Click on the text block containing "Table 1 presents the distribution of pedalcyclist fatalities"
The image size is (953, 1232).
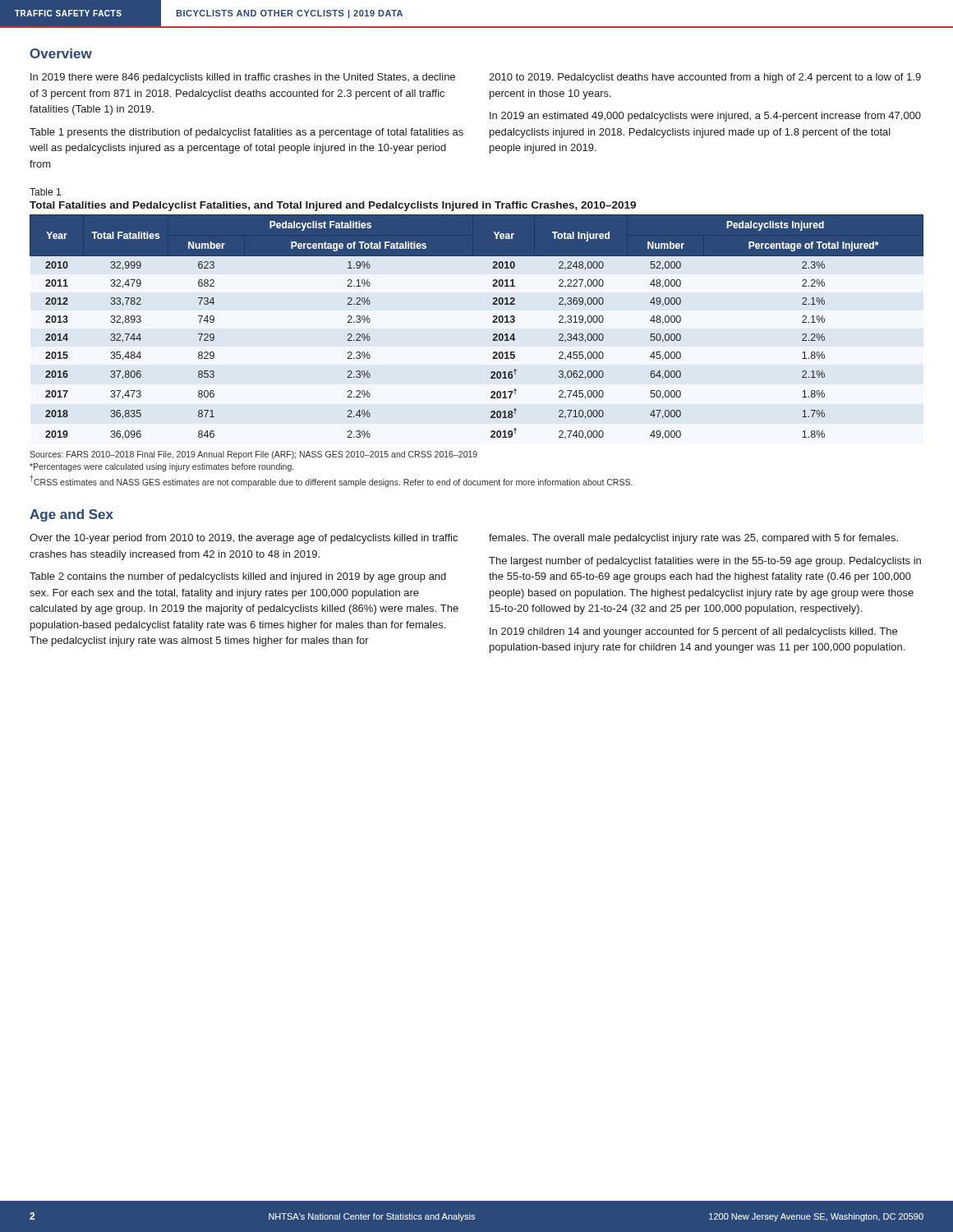[247, 147]
